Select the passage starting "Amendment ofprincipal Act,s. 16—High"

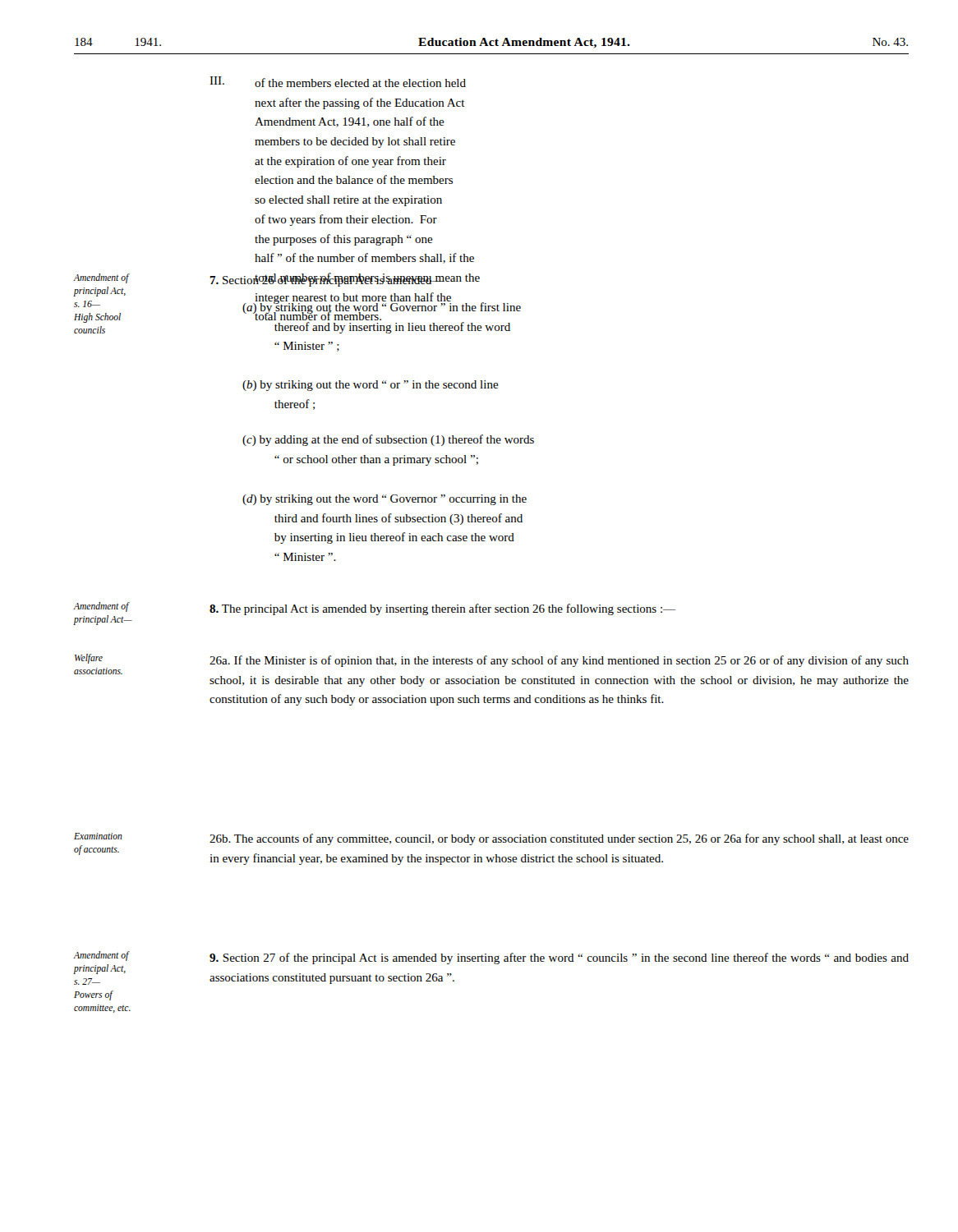(101, 304)
